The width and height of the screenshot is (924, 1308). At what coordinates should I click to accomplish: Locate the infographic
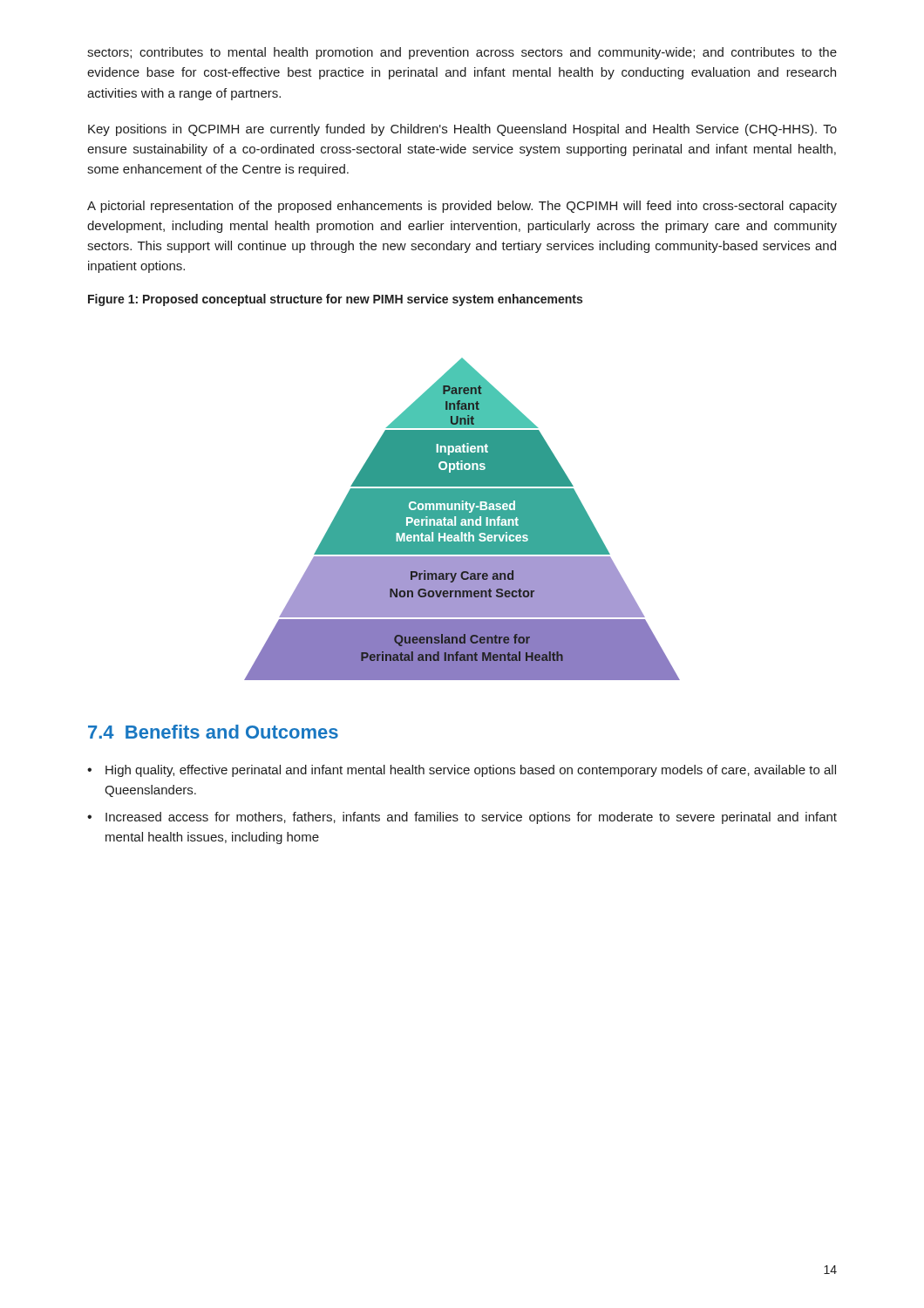[x=462, y=505]
